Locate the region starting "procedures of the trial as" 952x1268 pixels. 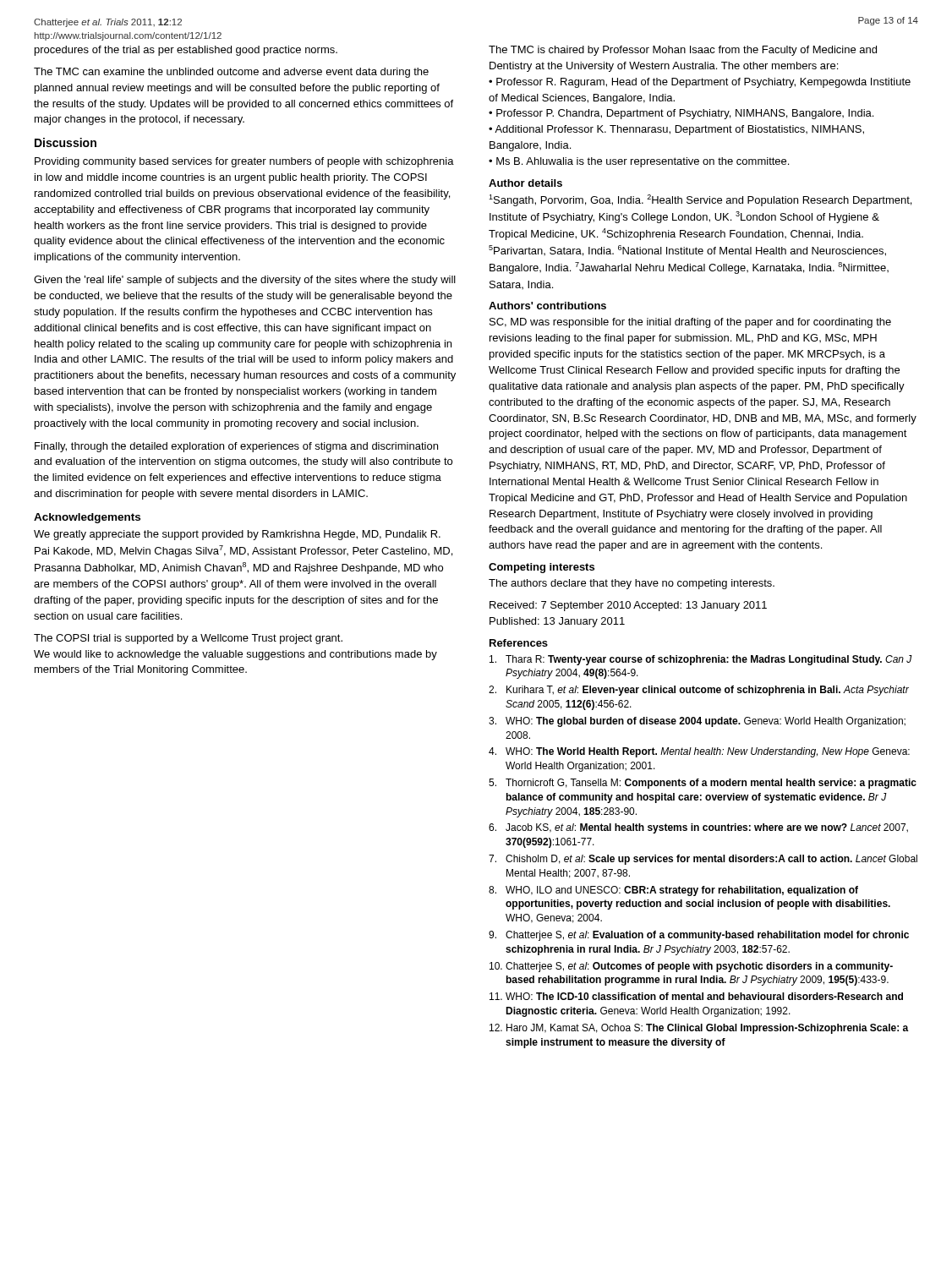tap(245, 85)
